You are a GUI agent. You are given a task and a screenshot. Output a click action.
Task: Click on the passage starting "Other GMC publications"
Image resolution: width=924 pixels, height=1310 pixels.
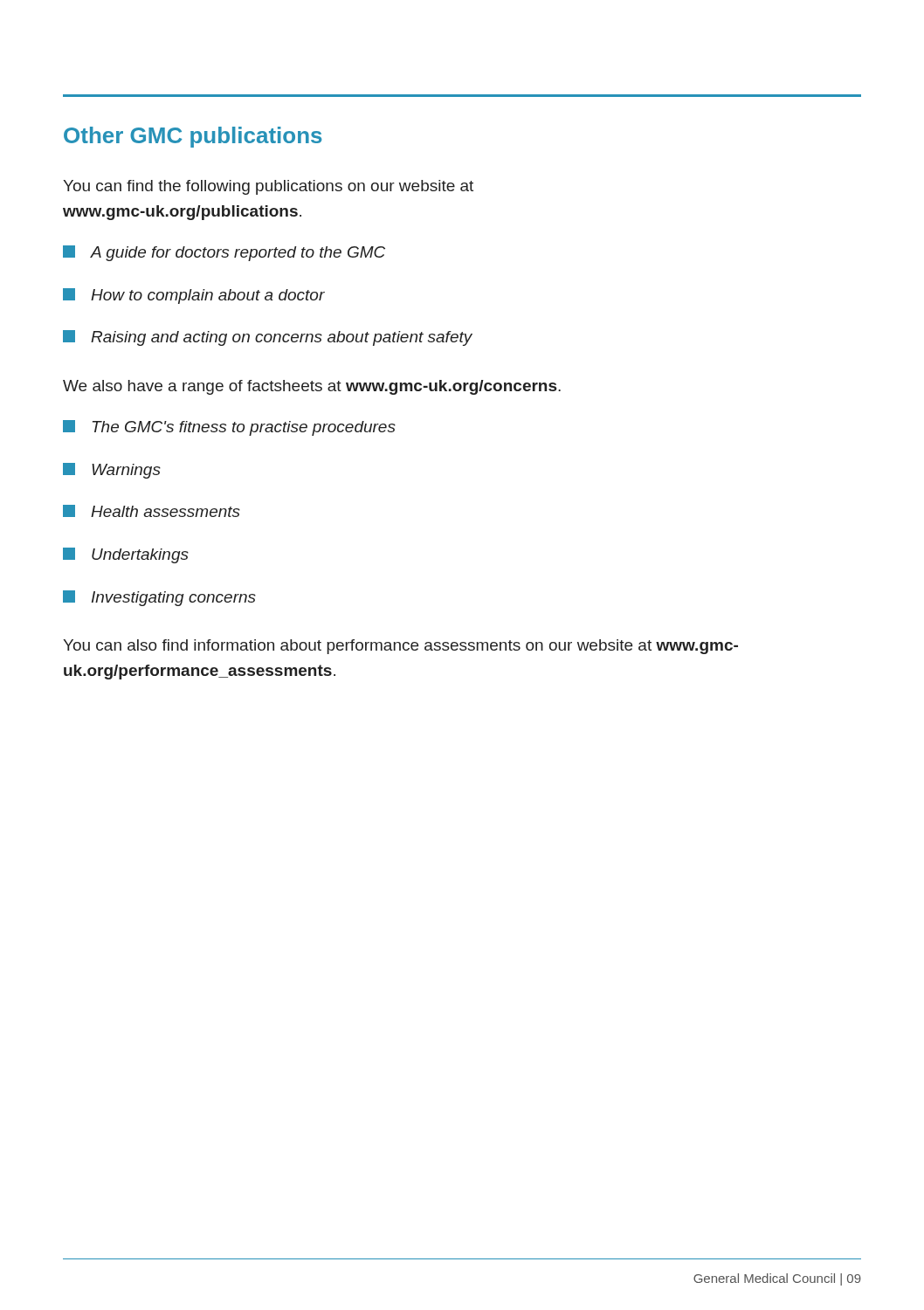click(193, 137)
